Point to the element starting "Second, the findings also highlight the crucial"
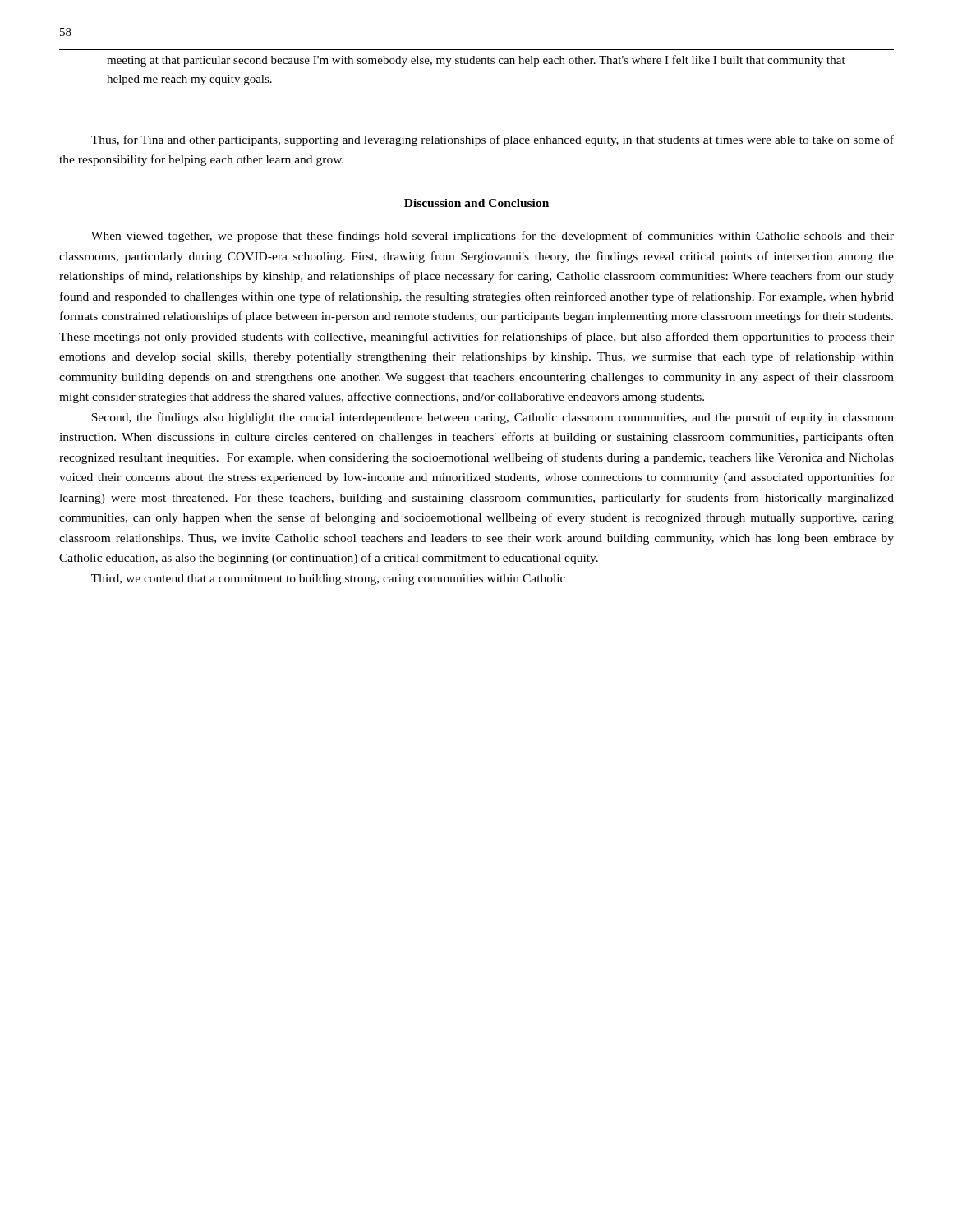Viewport: 953px width, 1232px height. point(476,487)
